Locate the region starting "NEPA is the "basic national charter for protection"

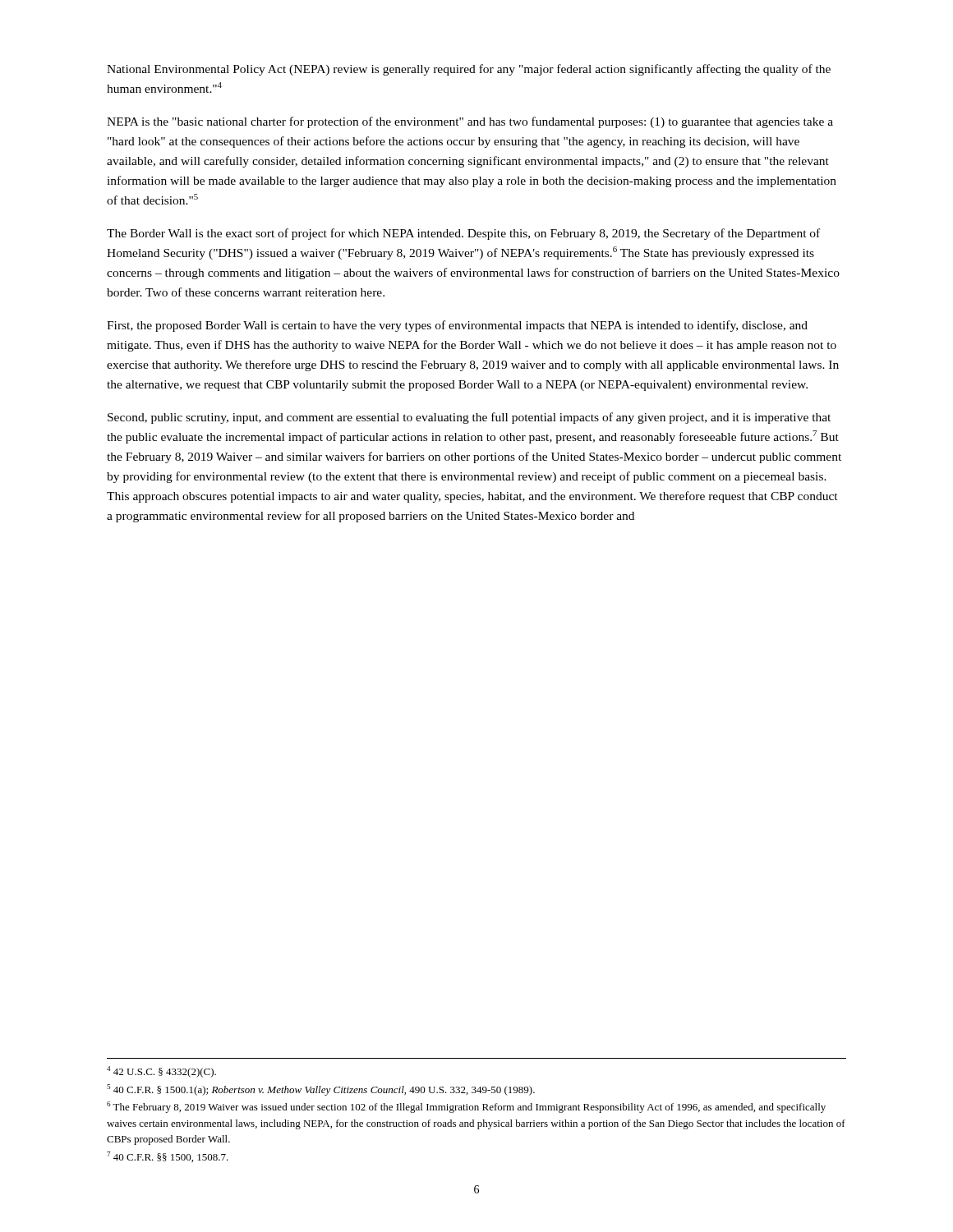pyautogui.click(x=472, y=161)
